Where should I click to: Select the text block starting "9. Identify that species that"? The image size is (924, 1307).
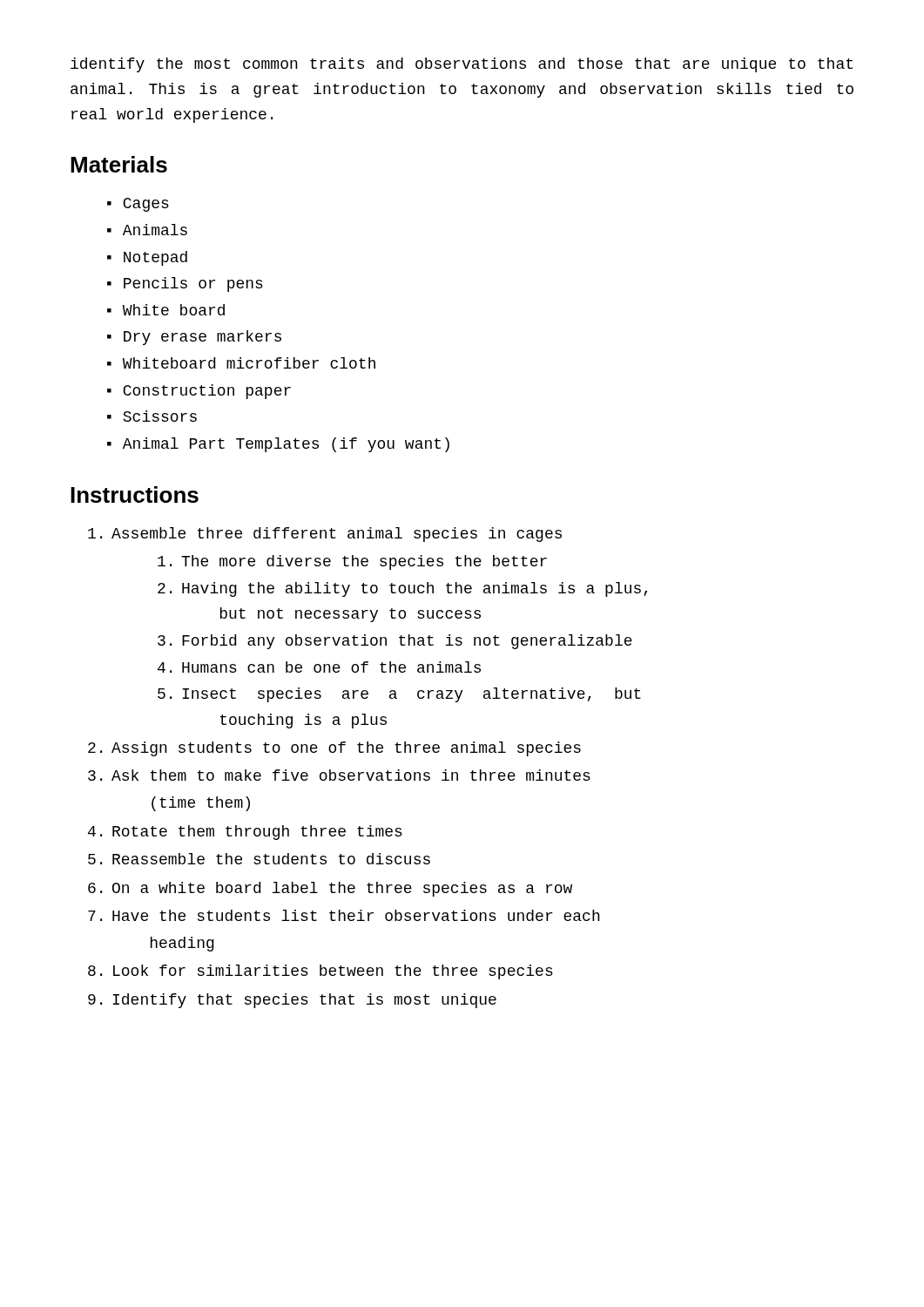click(x=292, y=1001)
